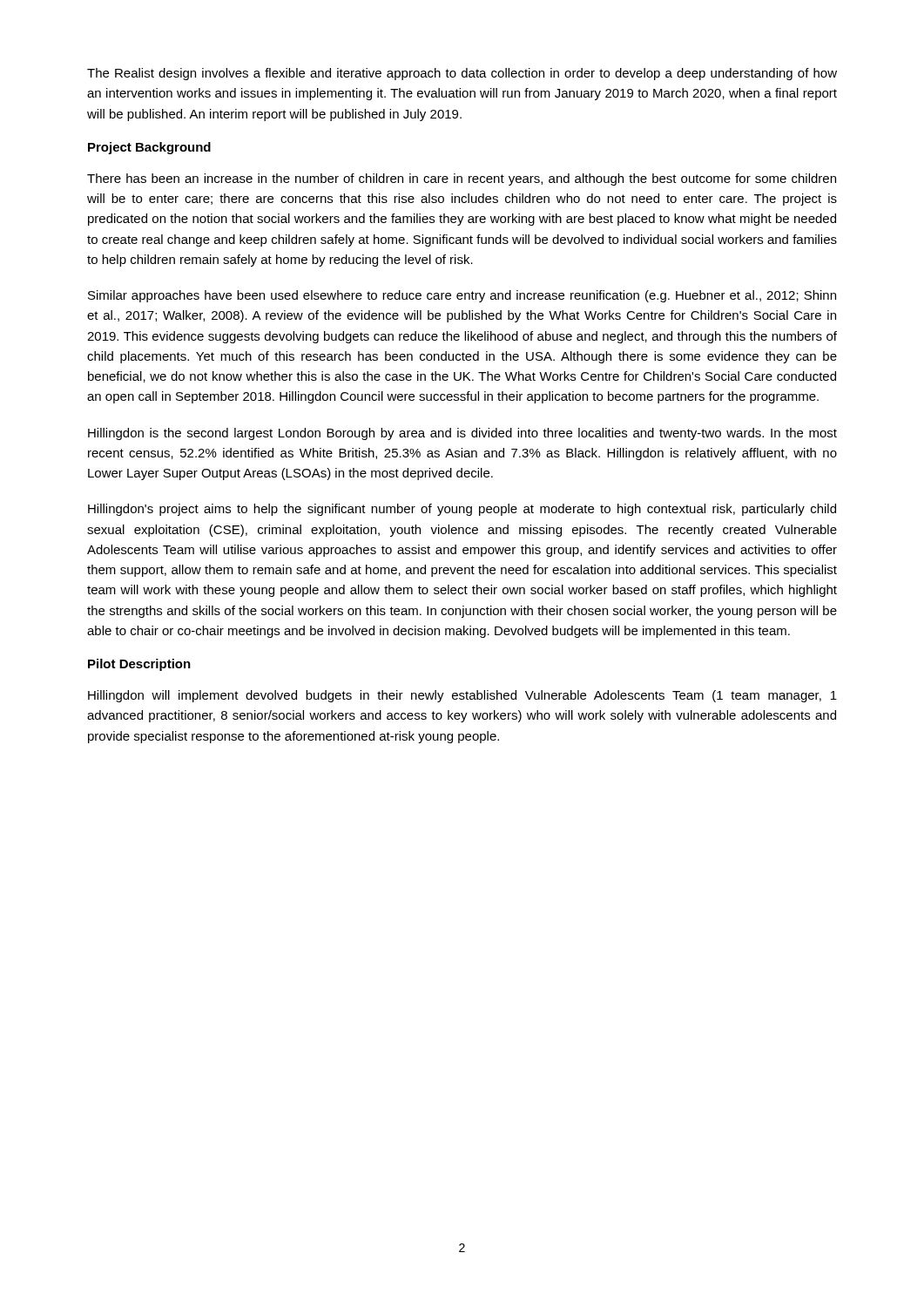Where does it say "Pilot Description"?
This screenshot has width=924, height=1307.
click(x=139, y=663)
